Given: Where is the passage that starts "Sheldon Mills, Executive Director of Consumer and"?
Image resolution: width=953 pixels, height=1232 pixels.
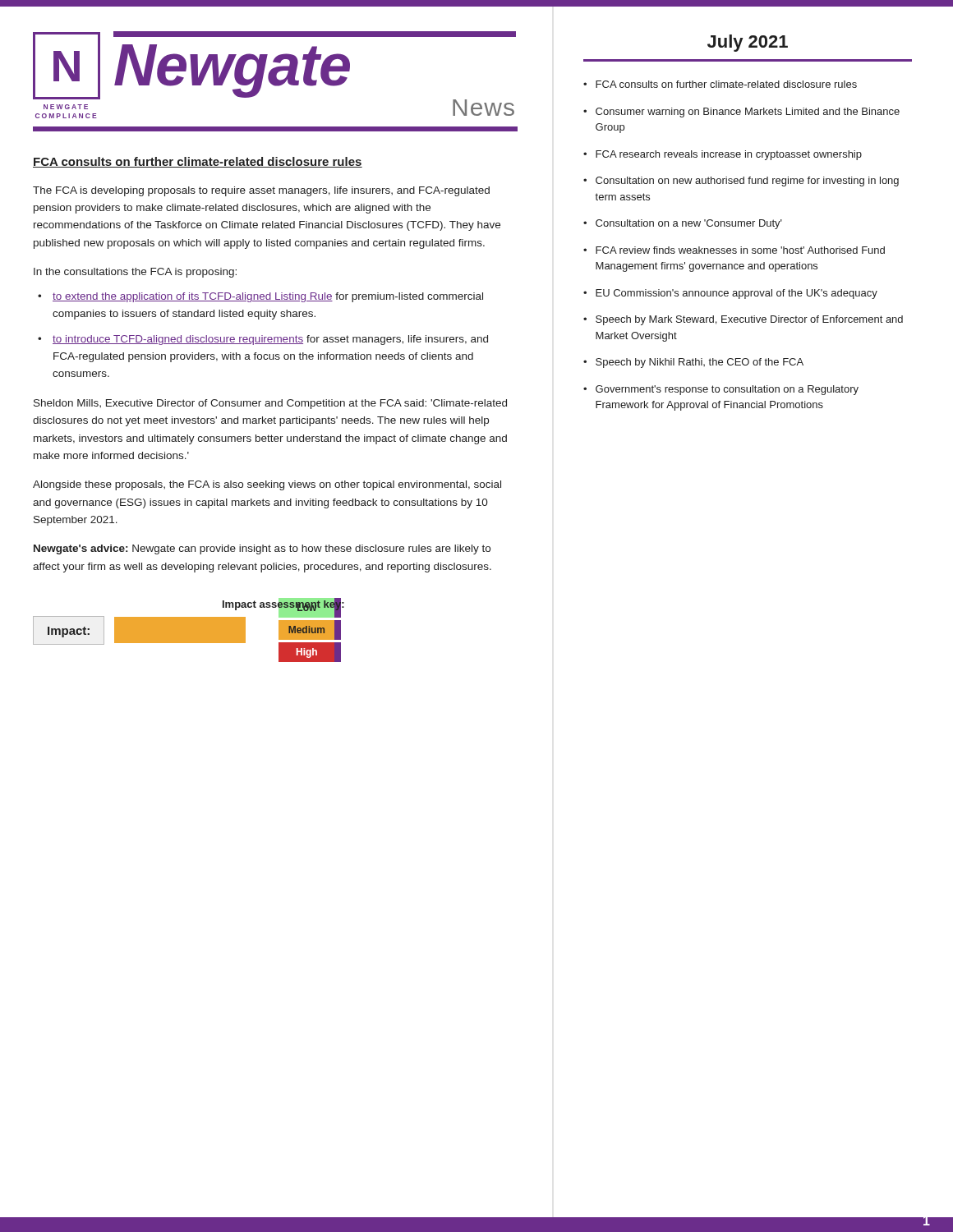Looking at the screenshot, I should tap(270, 429).
